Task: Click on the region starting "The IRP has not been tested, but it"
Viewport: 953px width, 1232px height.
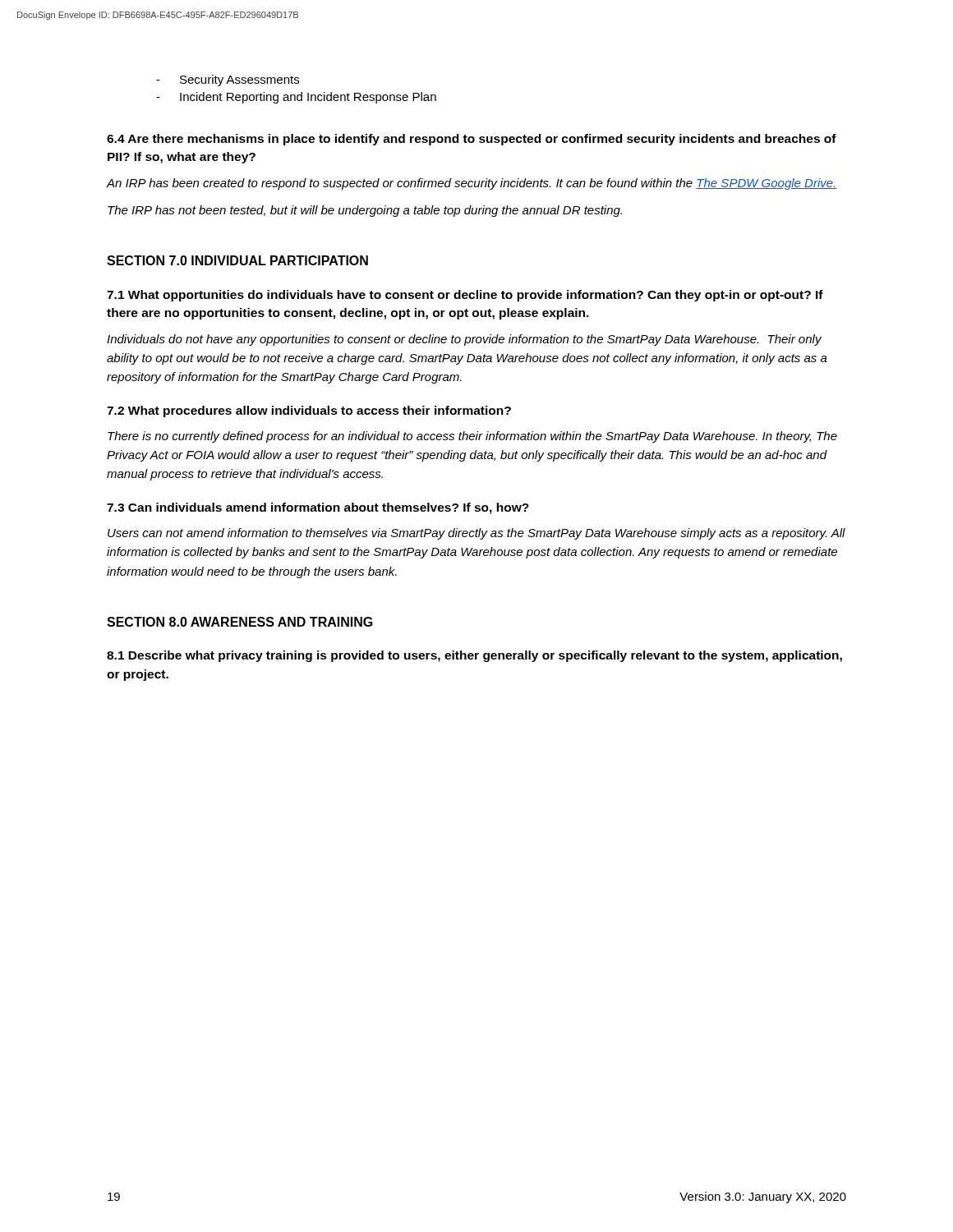Action: click(365, 210)
